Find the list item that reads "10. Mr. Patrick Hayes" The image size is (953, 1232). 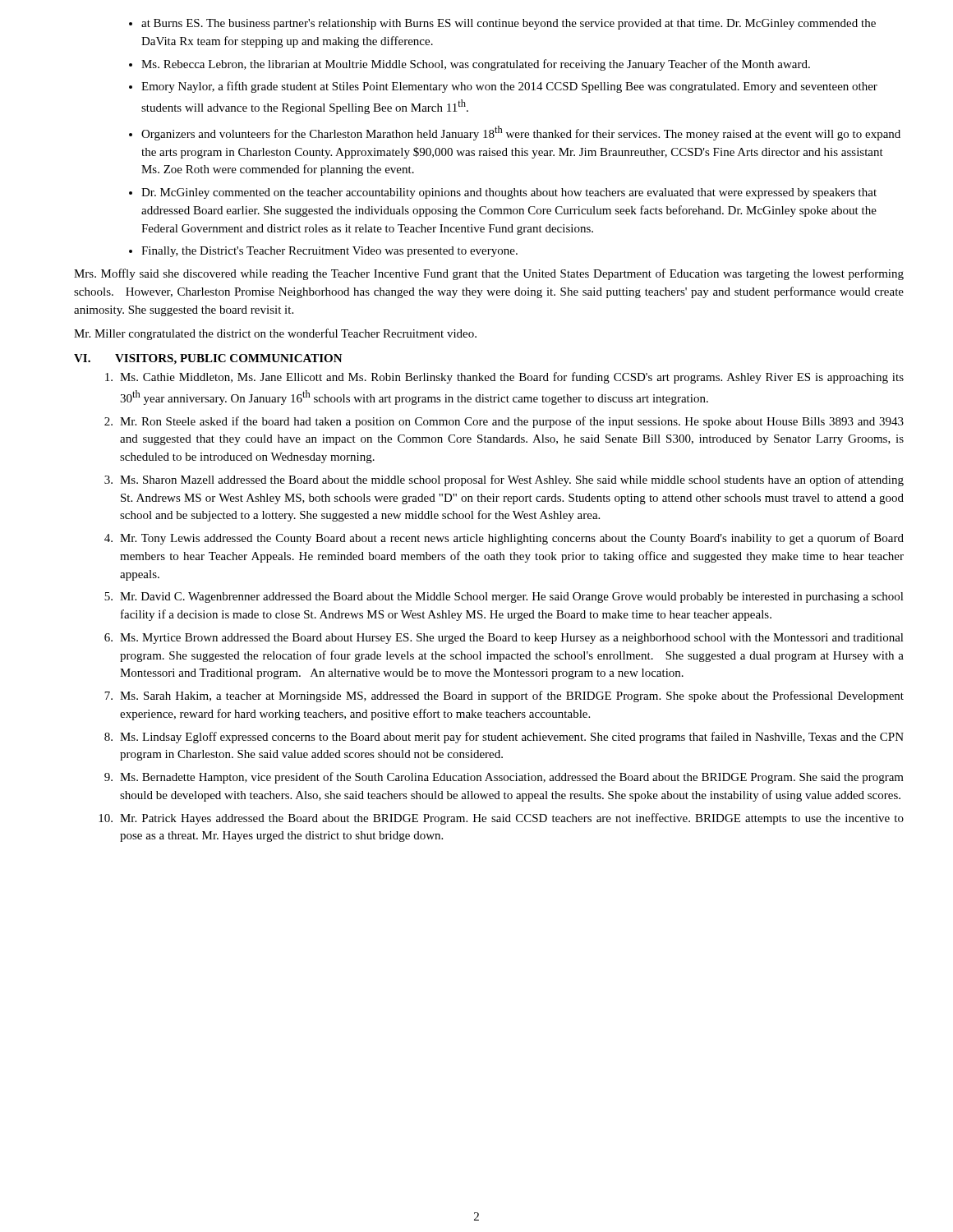point(497,827)
